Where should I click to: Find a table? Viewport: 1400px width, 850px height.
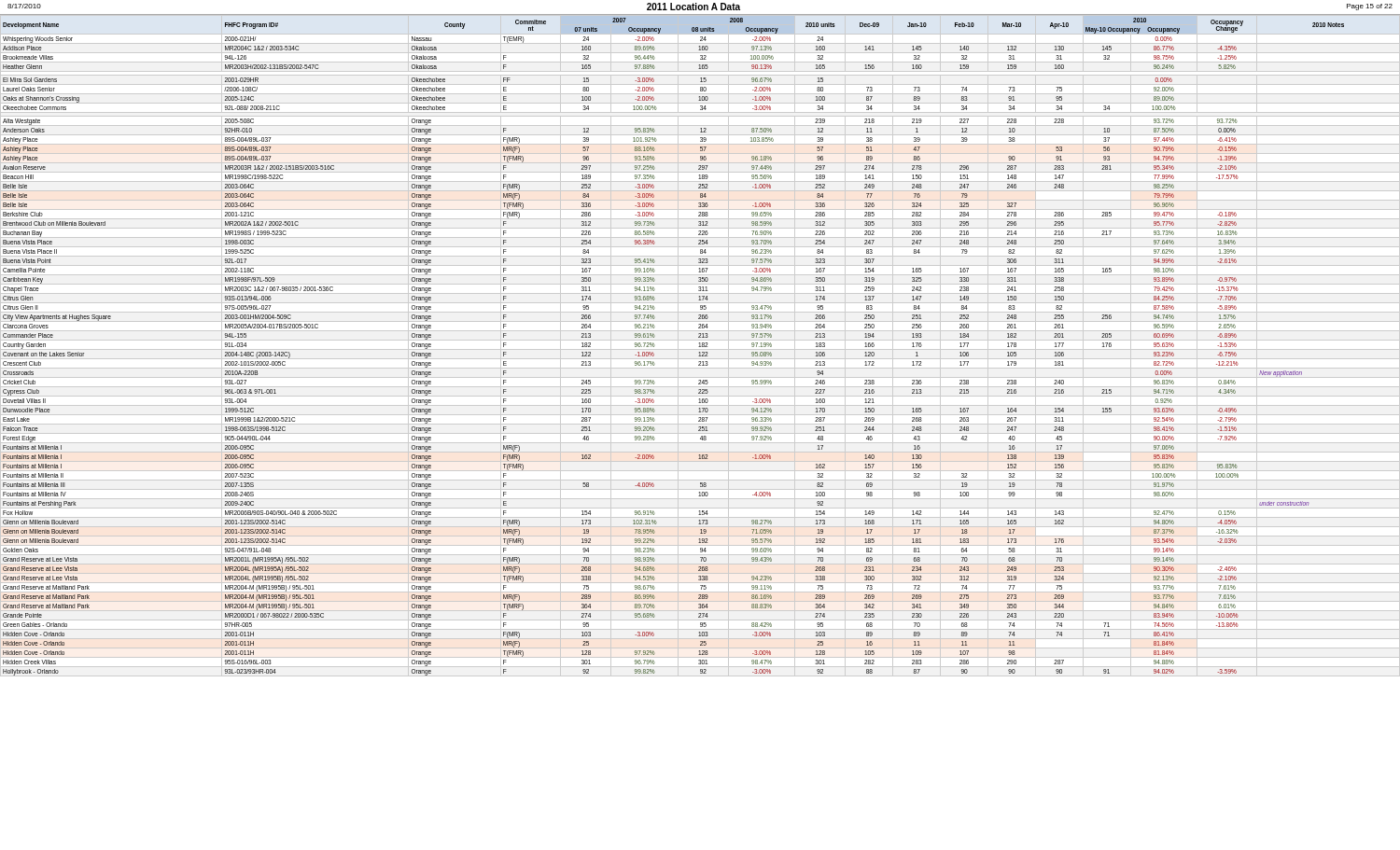[x=700, y=432]
